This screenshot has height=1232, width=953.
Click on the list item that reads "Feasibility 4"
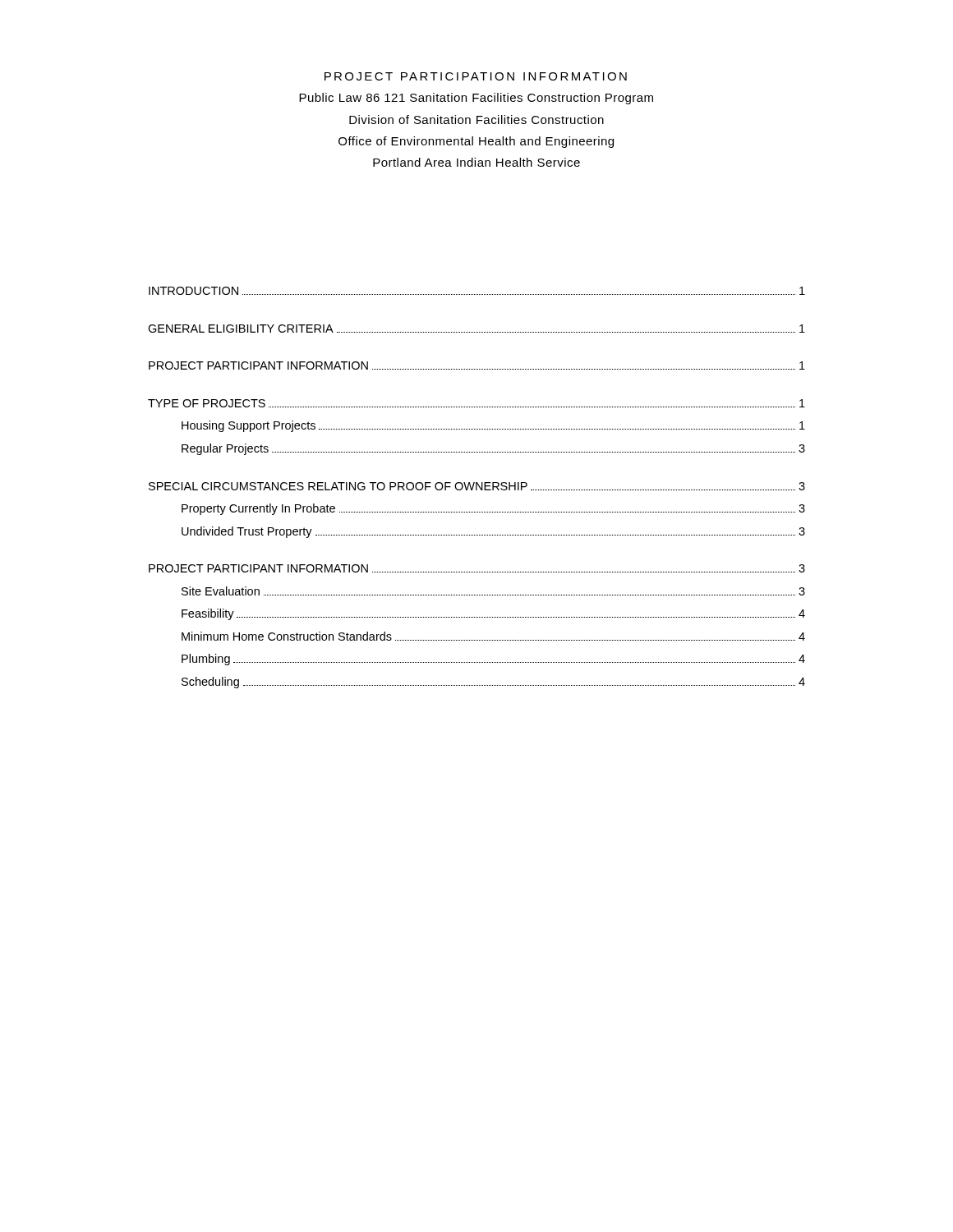coord(493,614)
